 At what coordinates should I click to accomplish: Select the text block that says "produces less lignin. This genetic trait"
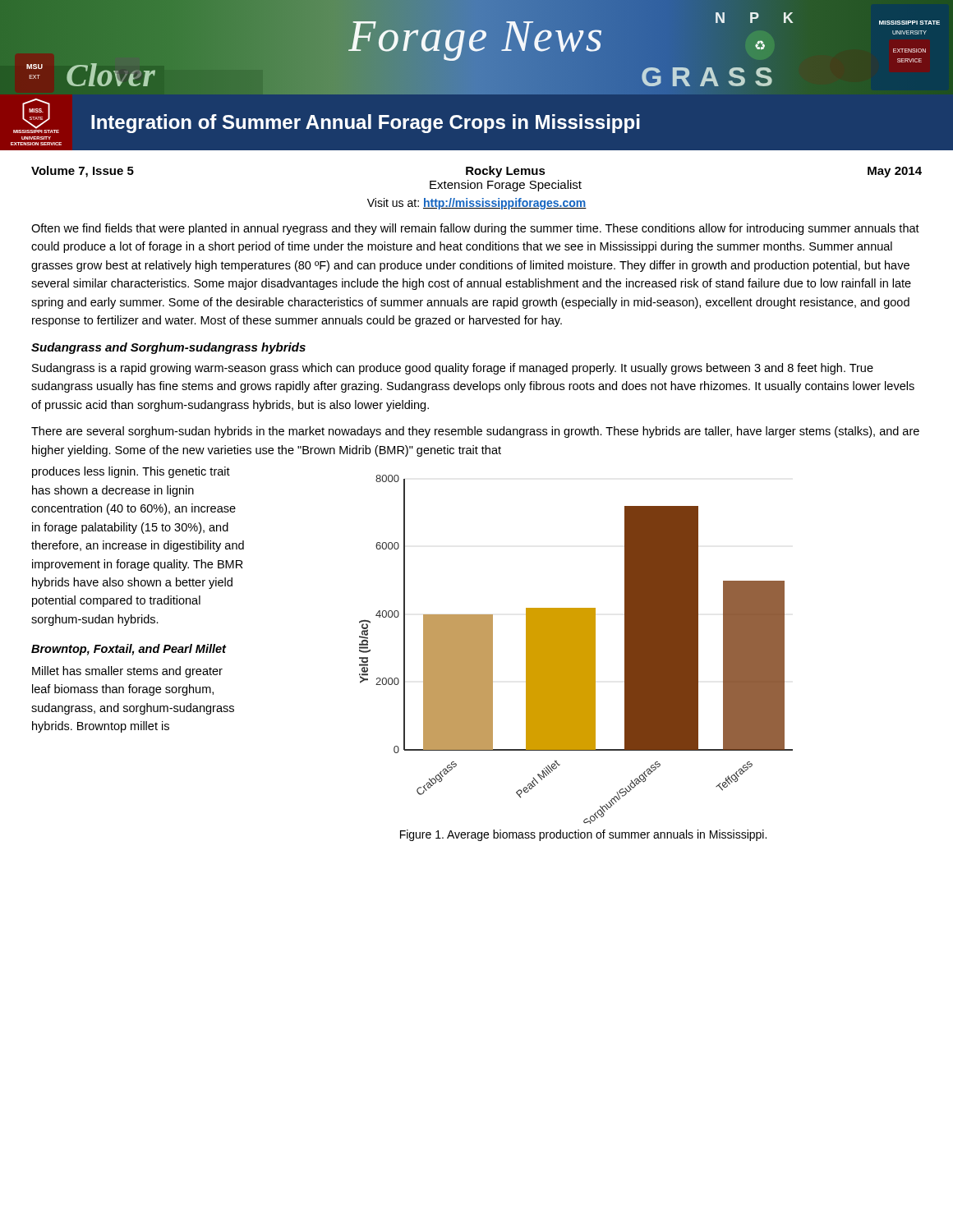138,545
